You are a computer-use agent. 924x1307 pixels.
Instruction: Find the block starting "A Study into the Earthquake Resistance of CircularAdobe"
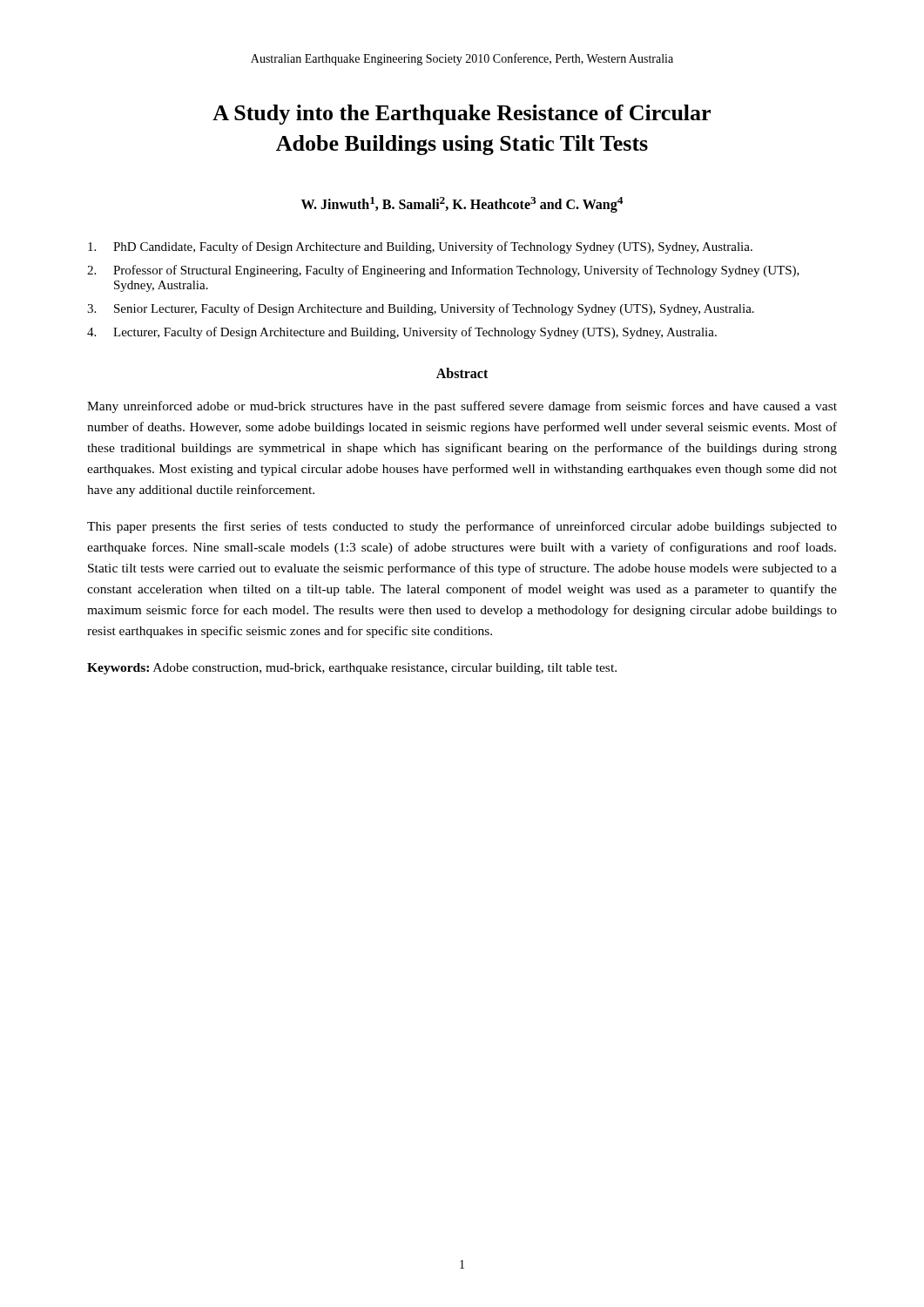pyautogui.click(x=462, y=128)
